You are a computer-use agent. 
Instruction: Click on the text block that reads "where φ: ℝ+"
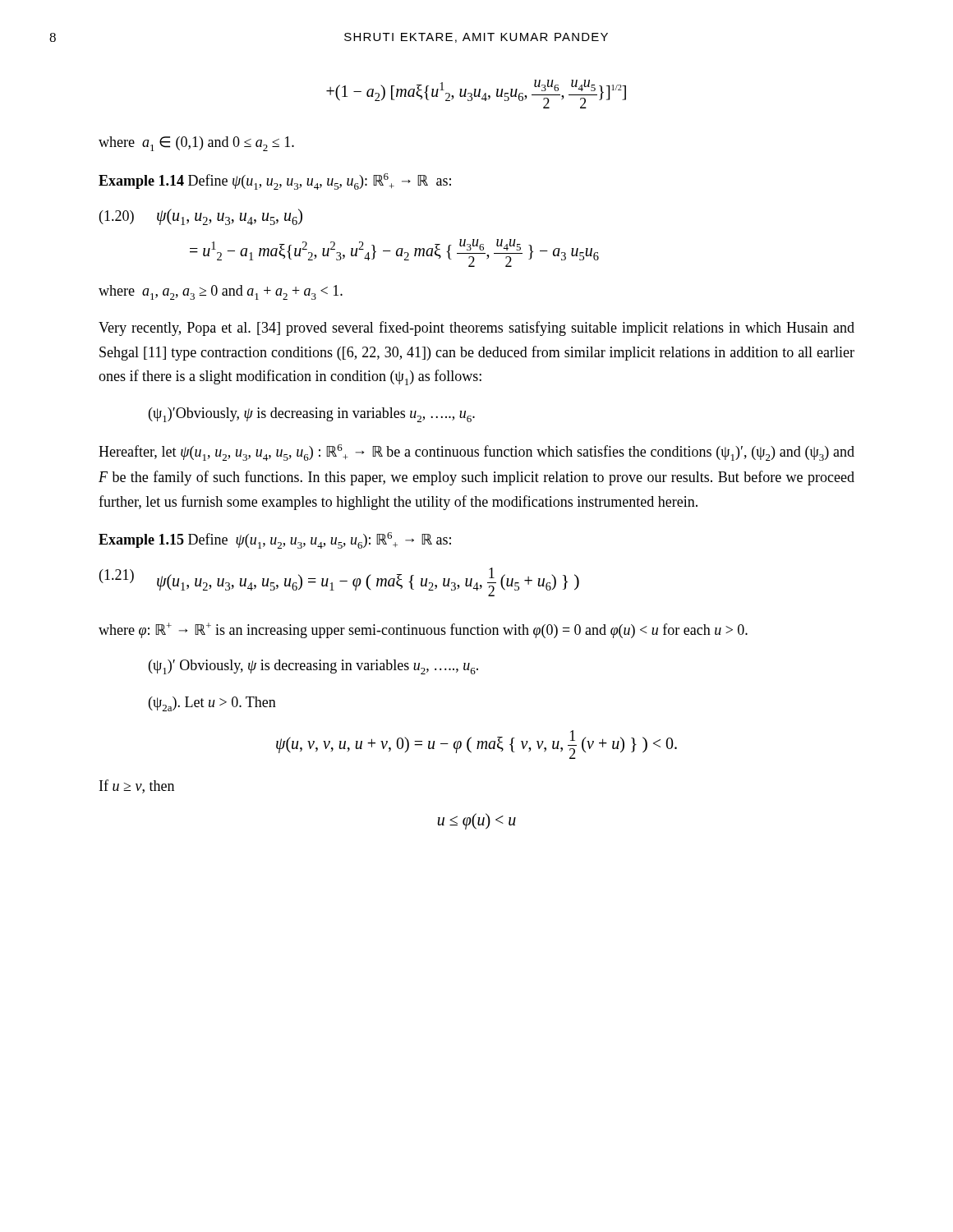(x=423, y=628)
